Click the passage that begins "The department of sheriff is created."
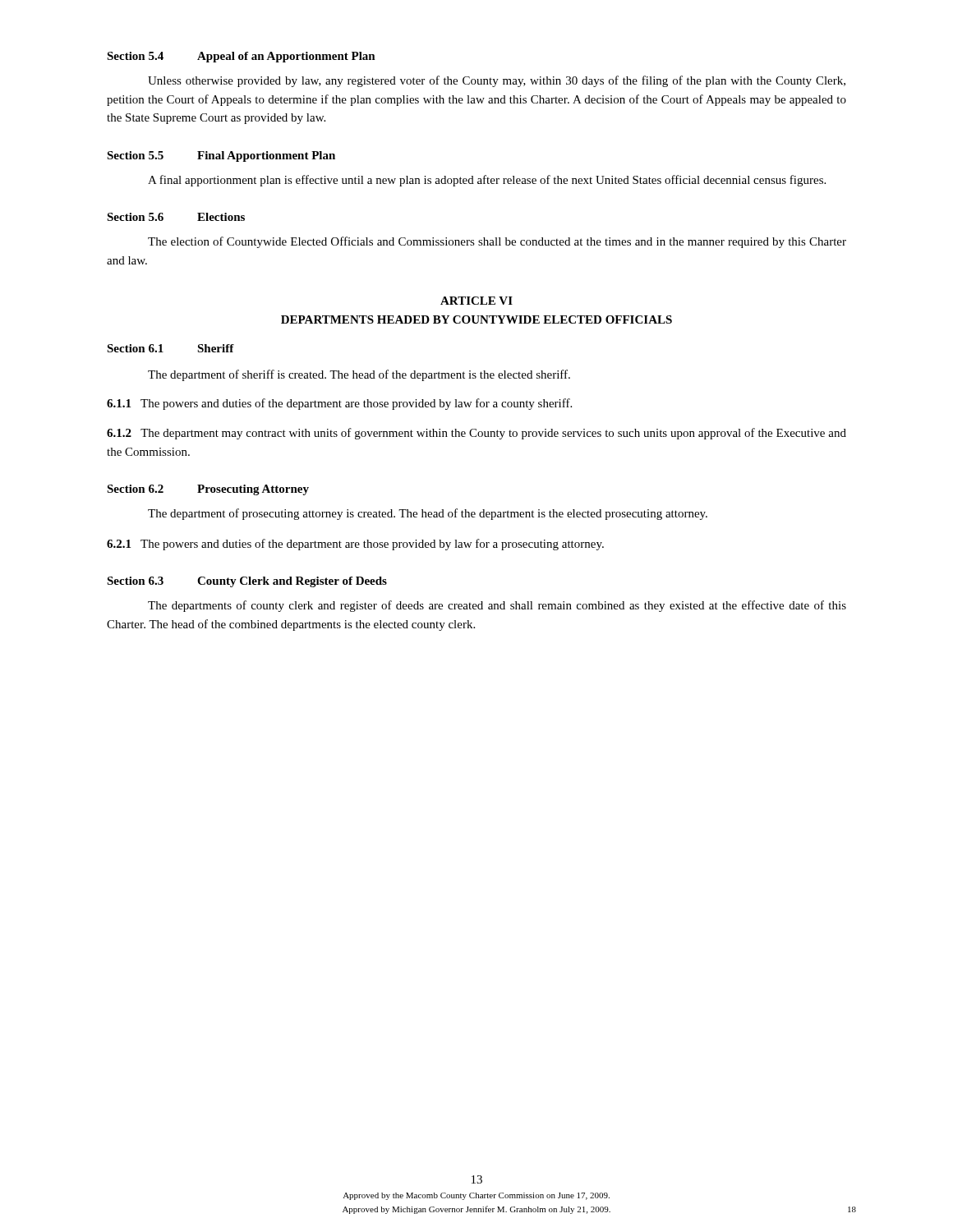 [x=359, y=375]
